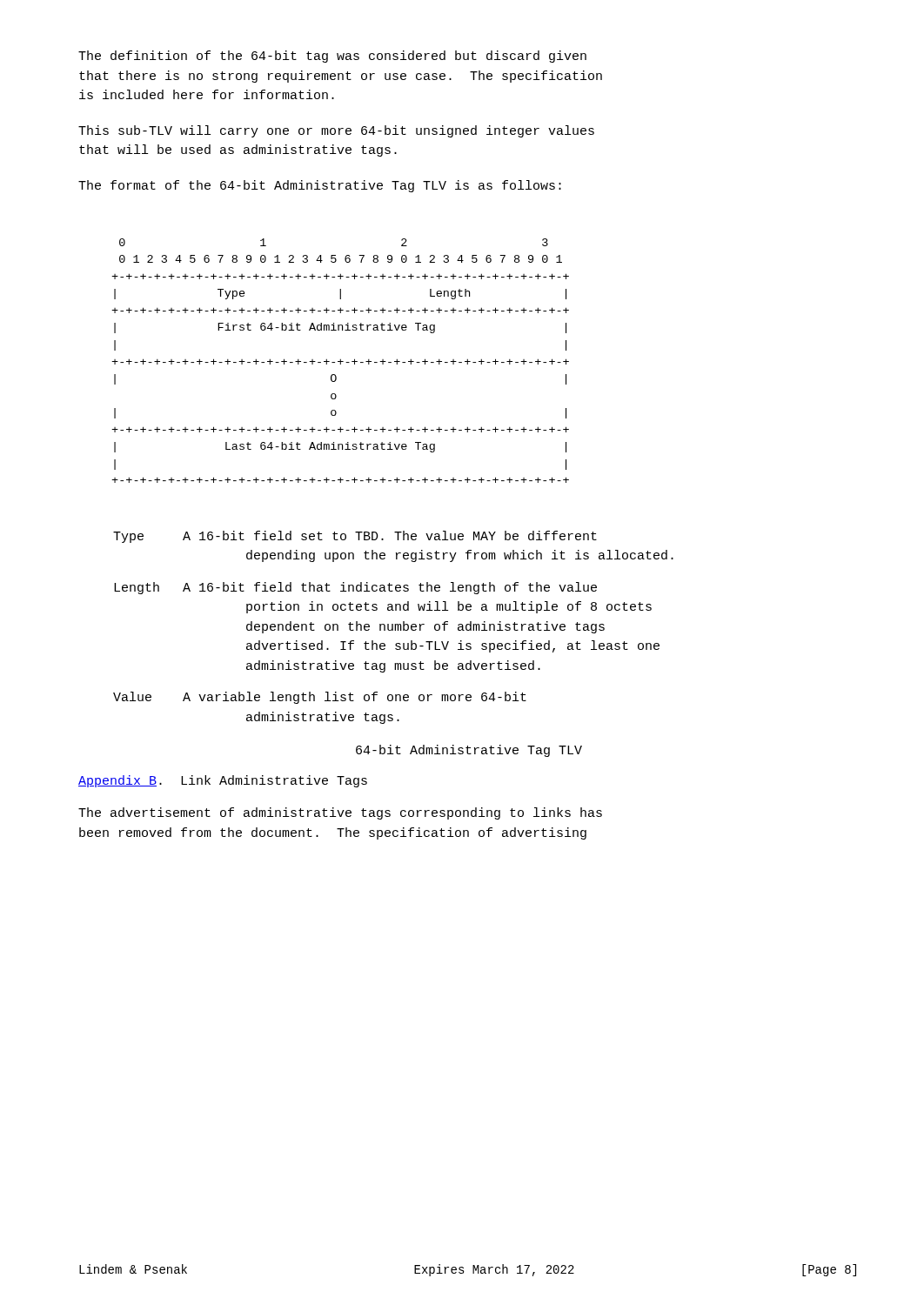Locate the element starting "Length A 16-bit field that indicates the"
This screenshot has width=924, height=1305.
(x=486, y=628)
